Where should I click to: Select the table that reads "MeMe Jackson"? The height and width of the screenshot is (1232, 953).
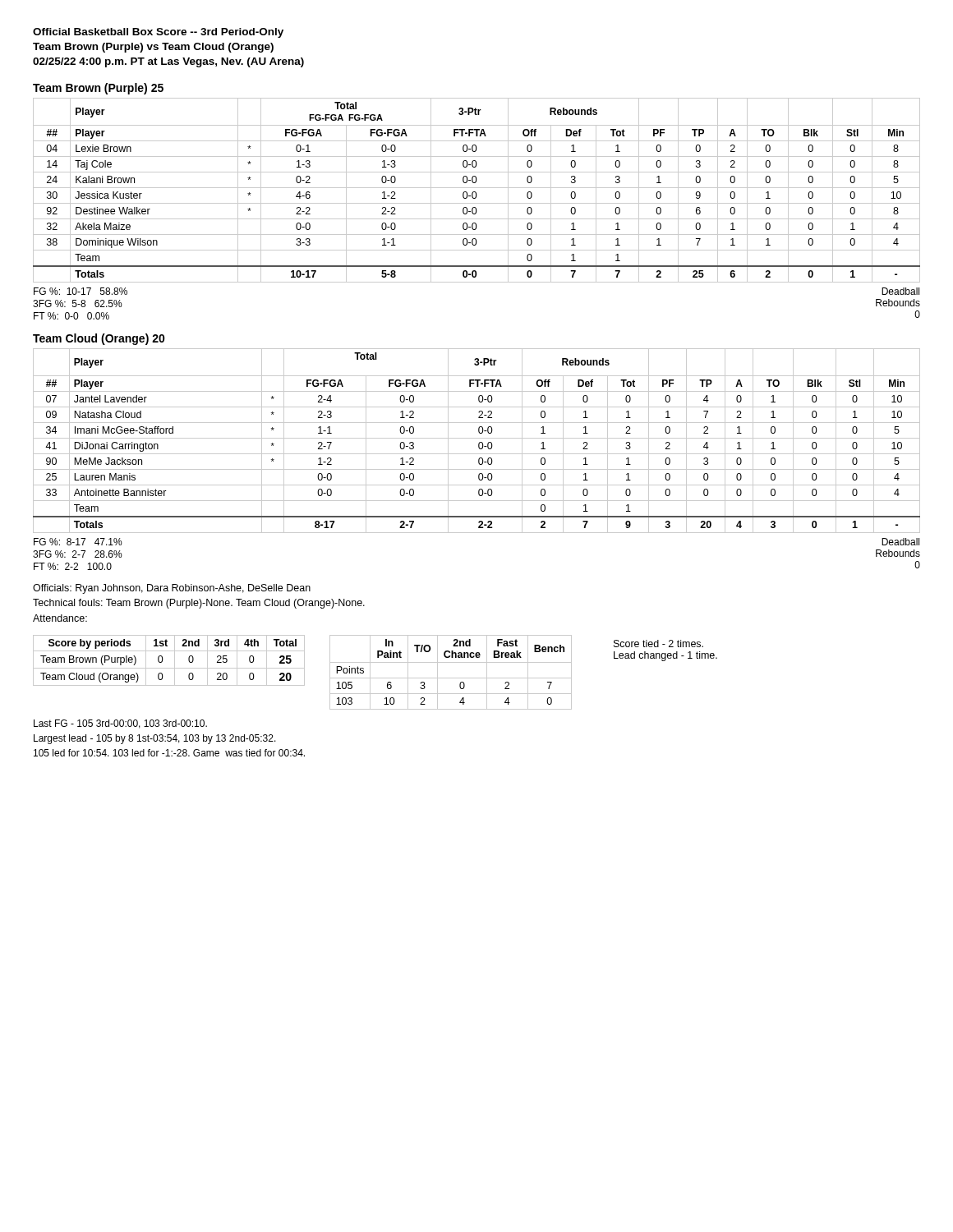pyautogui.click(x=476, y=440)
